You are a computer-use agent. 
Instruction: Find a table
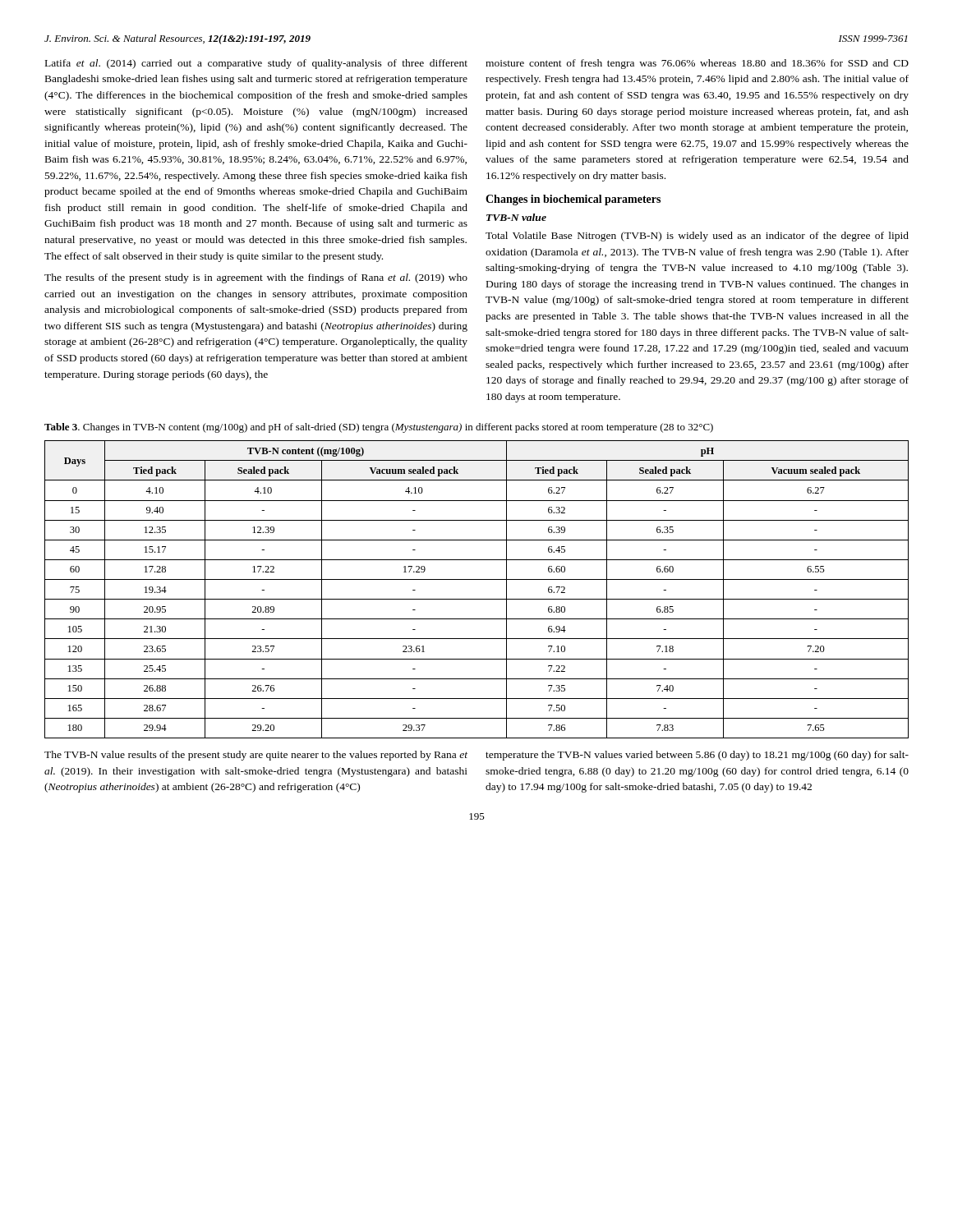[476, 589]
